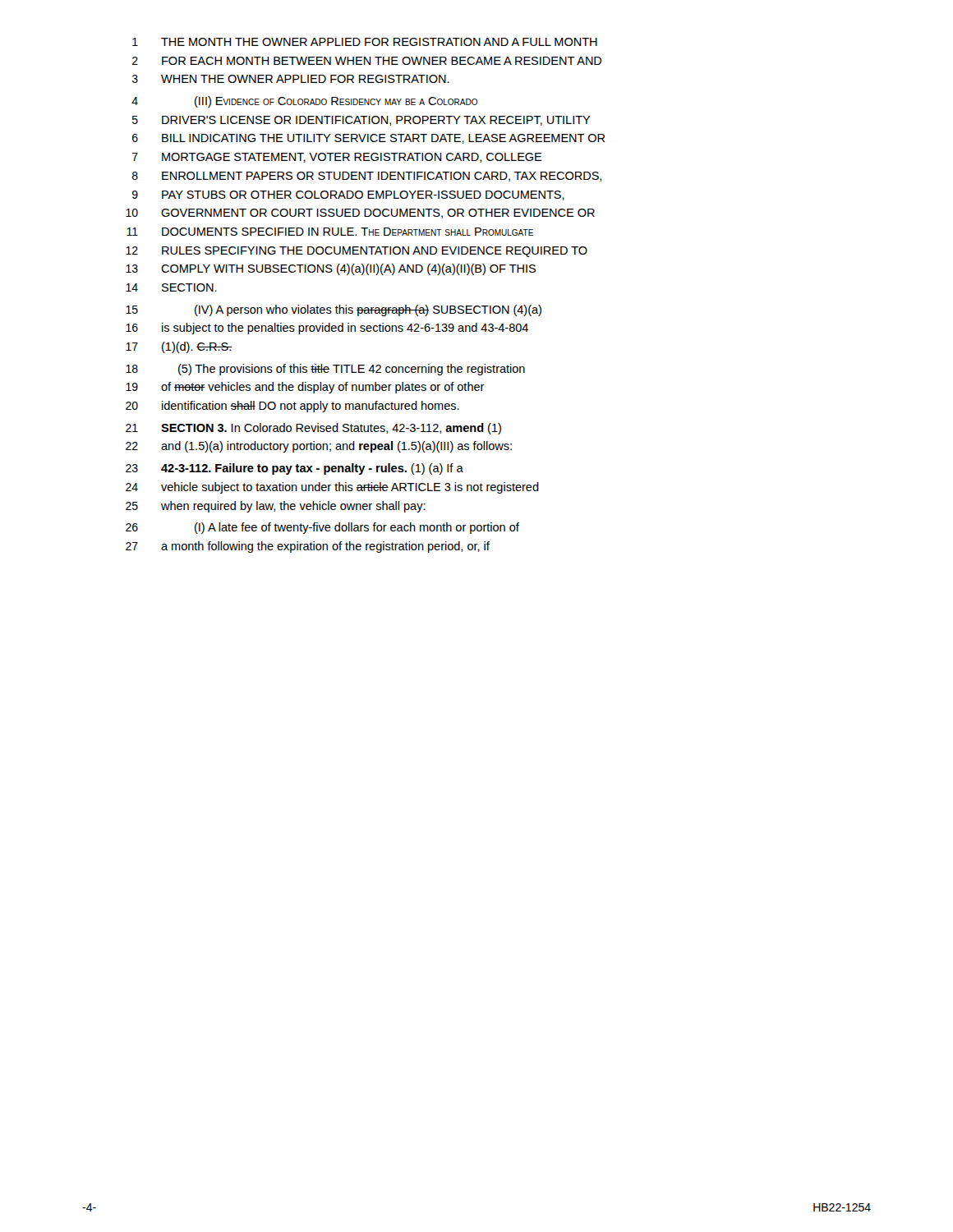Find the list item with the text "16 is subject to the"
The image size is (953, 1232).
click(489, 328)
